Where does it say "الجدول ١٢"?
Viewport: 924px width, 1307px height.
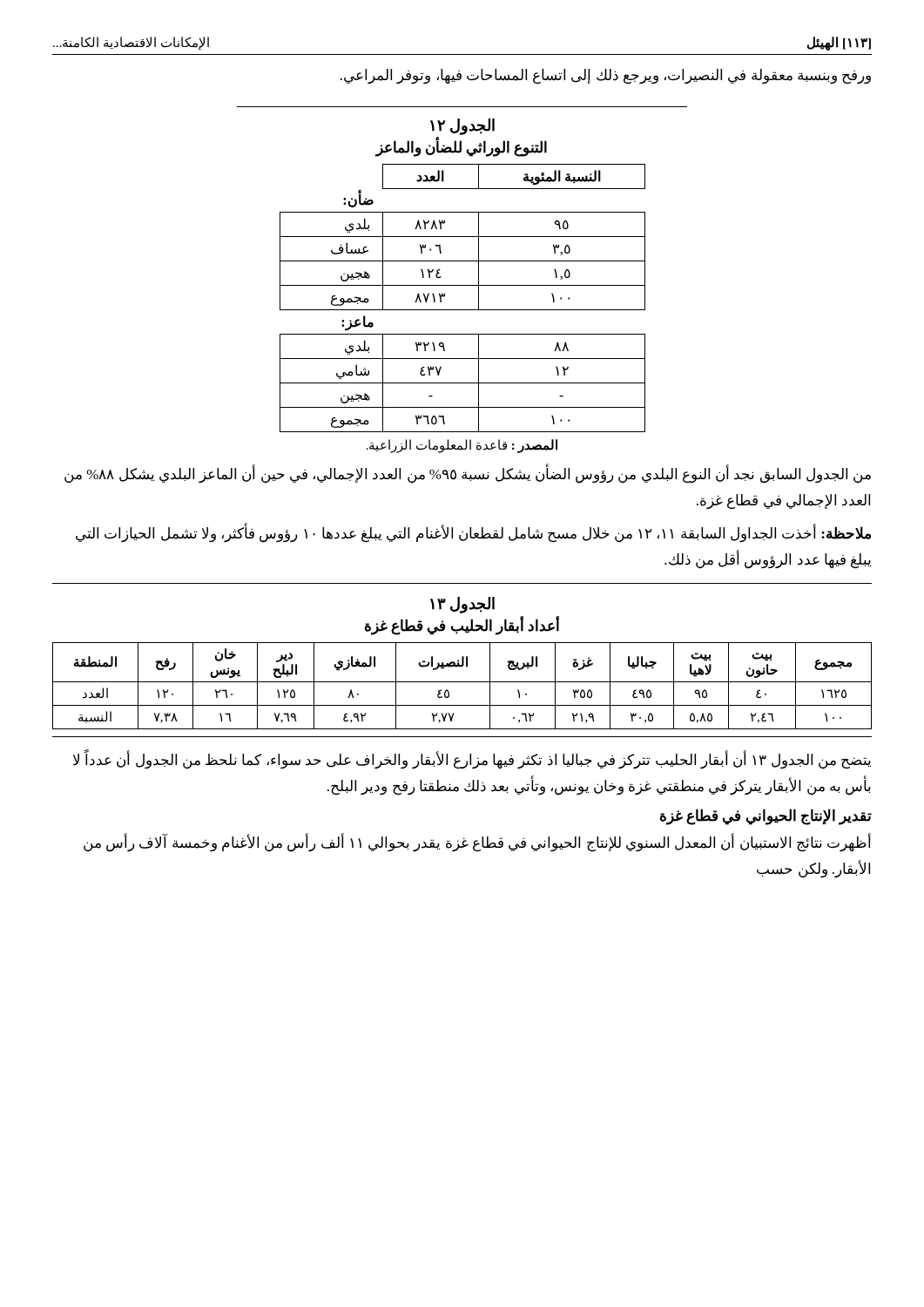pyautogui.click(x=462, y=125)
